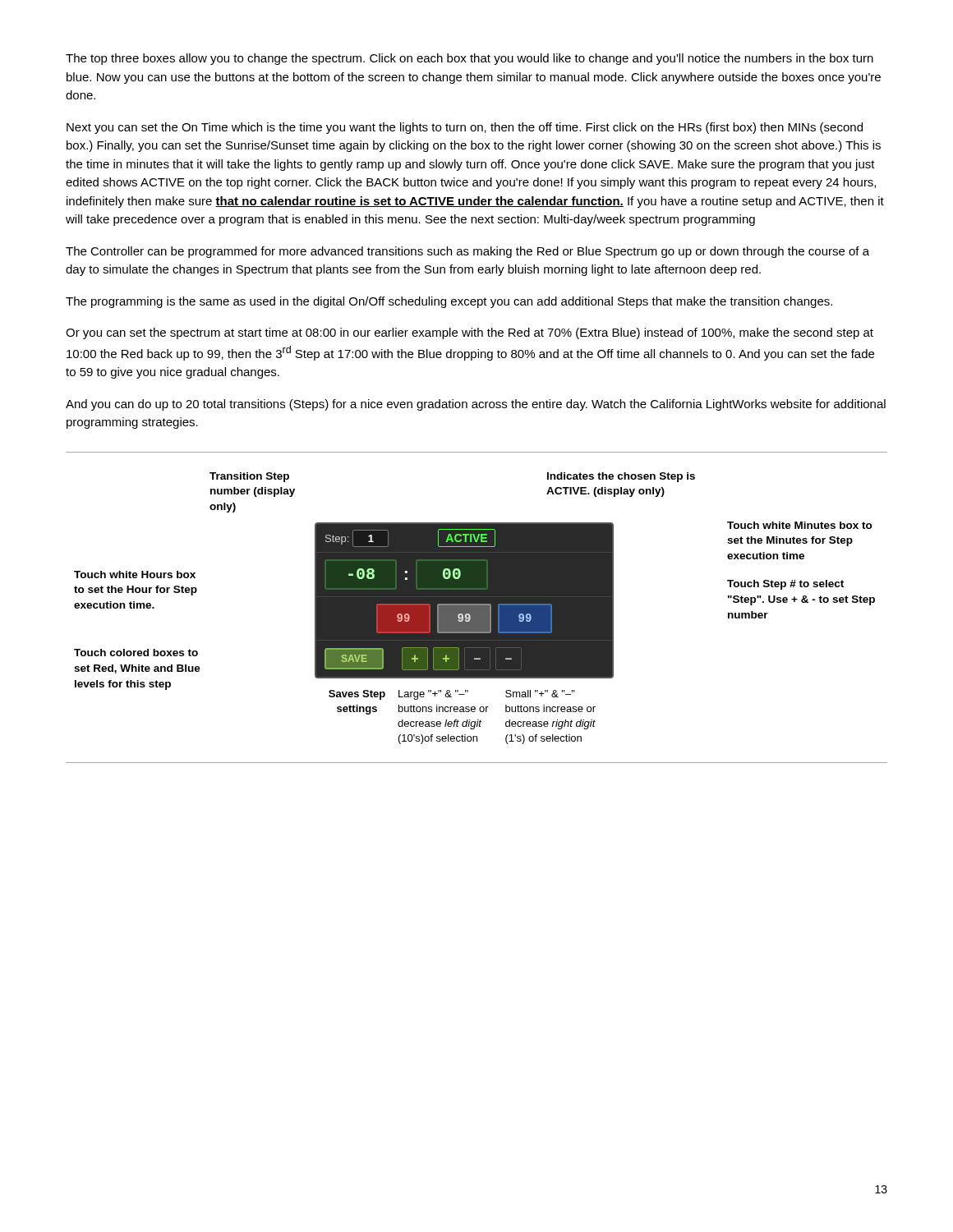Locate the text block that says "The programming is the same as"
953x1232 pixels.
tap(450, 301)
